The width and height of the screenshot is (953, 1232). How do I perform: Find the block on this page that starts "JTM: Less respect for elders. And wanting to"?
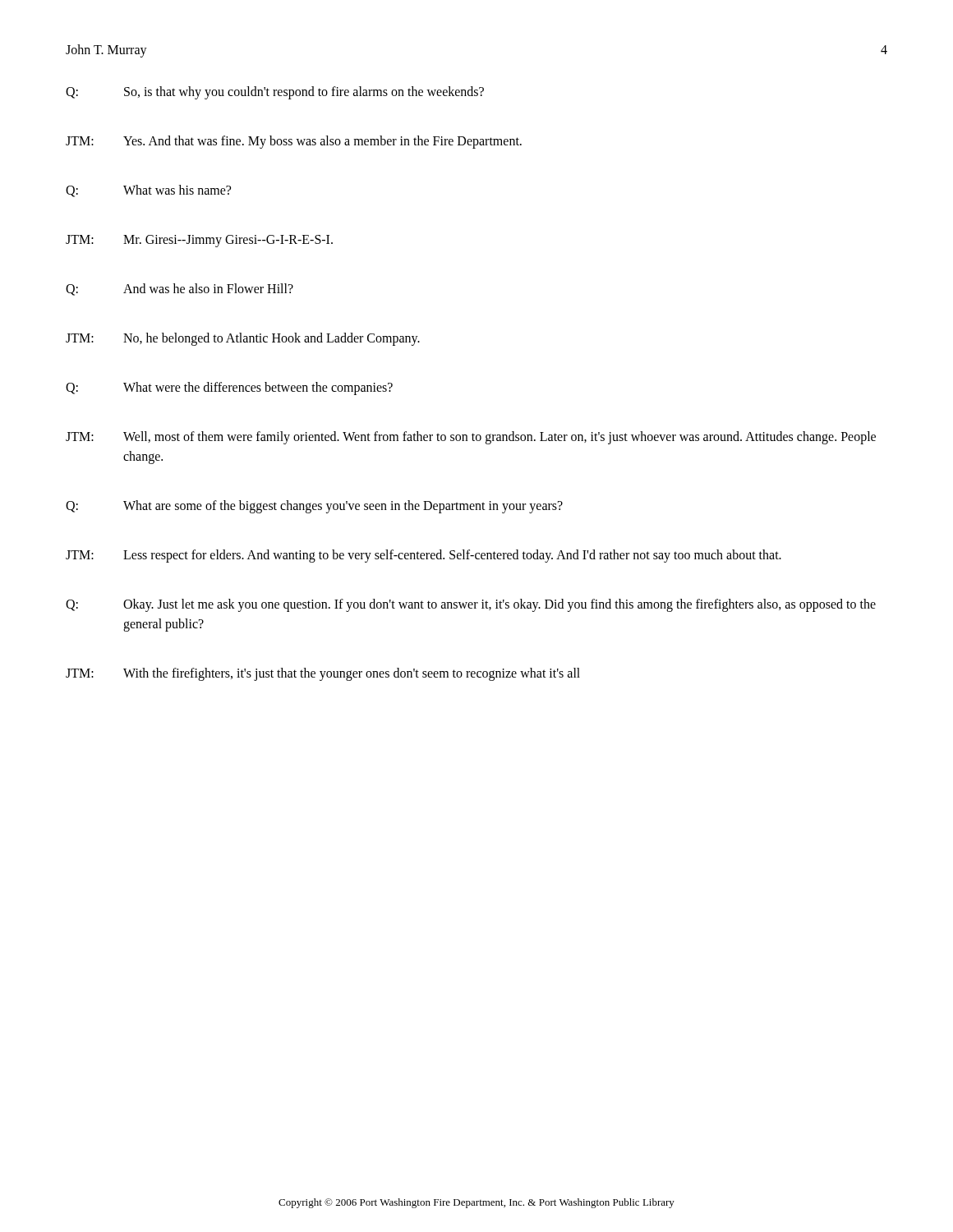[476, 555]
